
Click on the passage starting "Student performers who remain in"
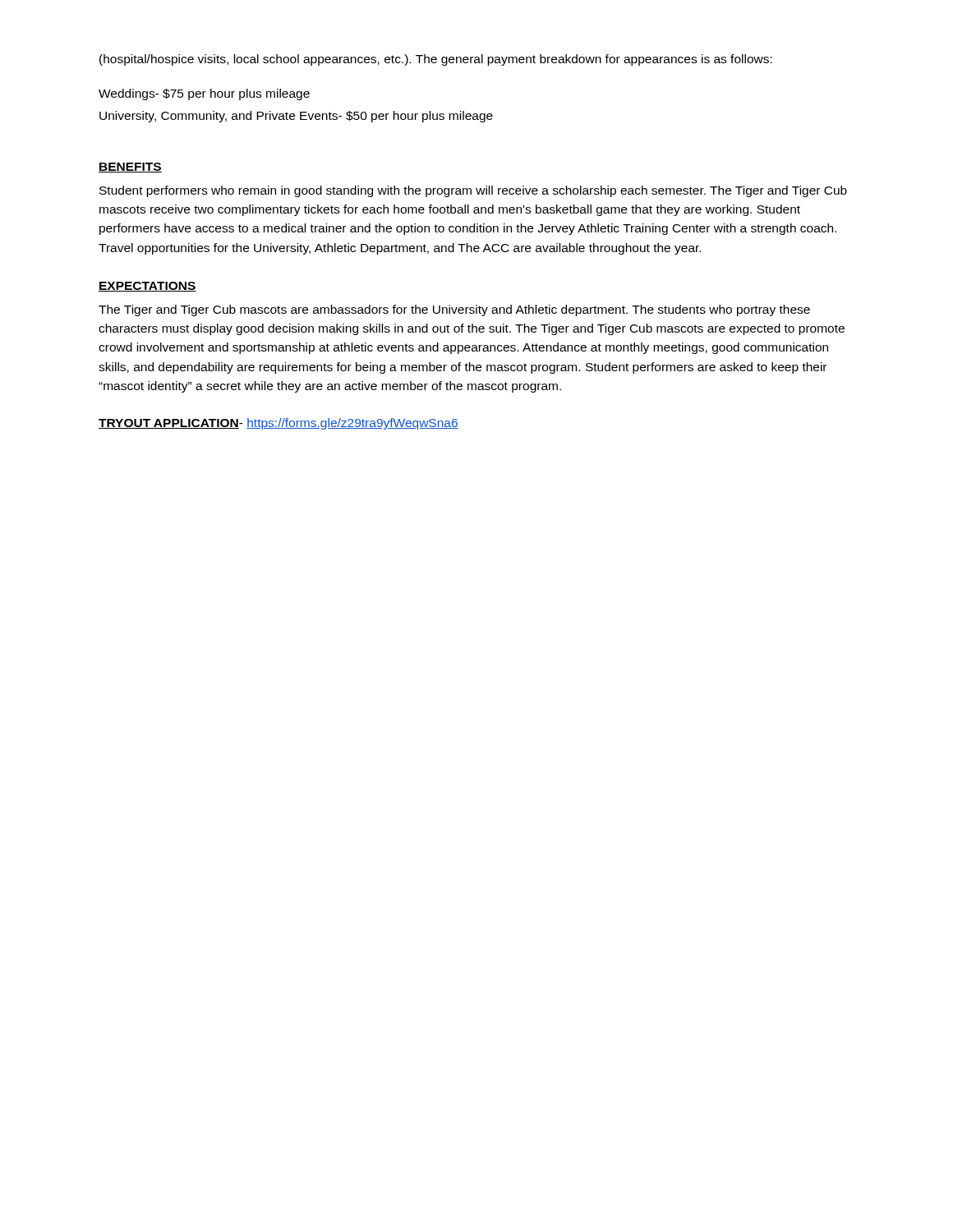tap(473, 219)
